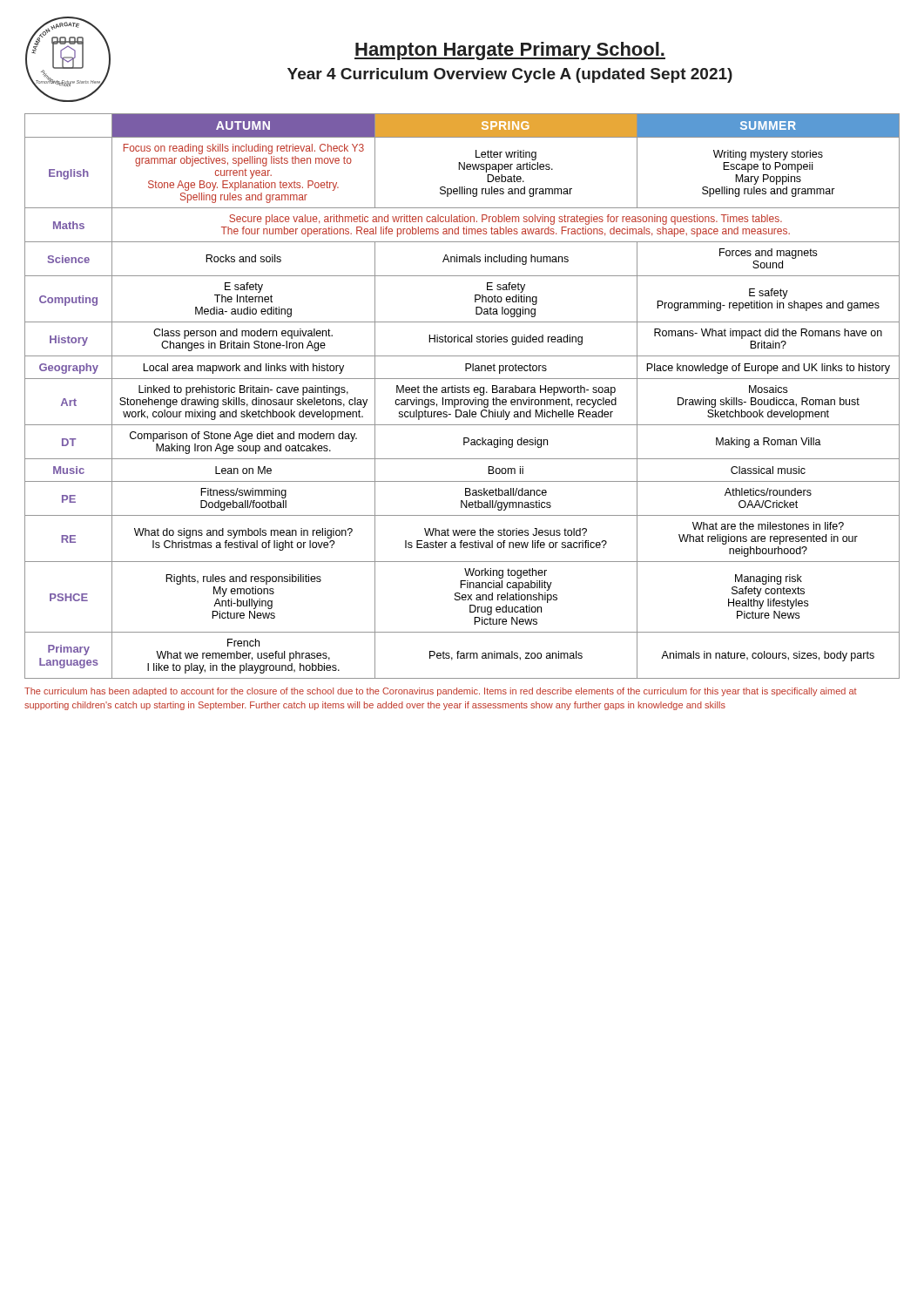Locate a table

coord(462,396)
